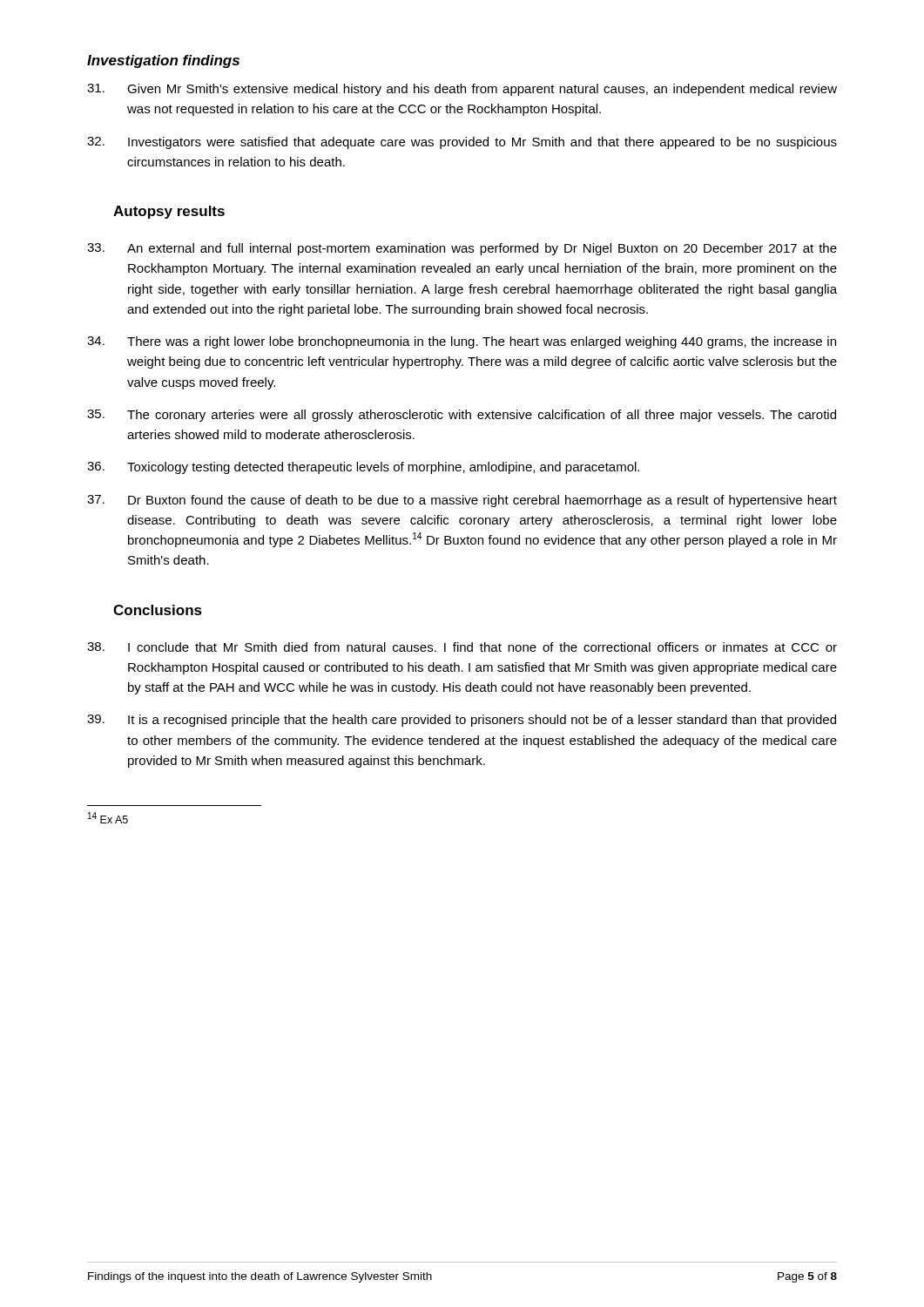Select the list item containing "32. Investigators were"
The width and height of the screenshot is (924, 1307).
pos(462,151)
